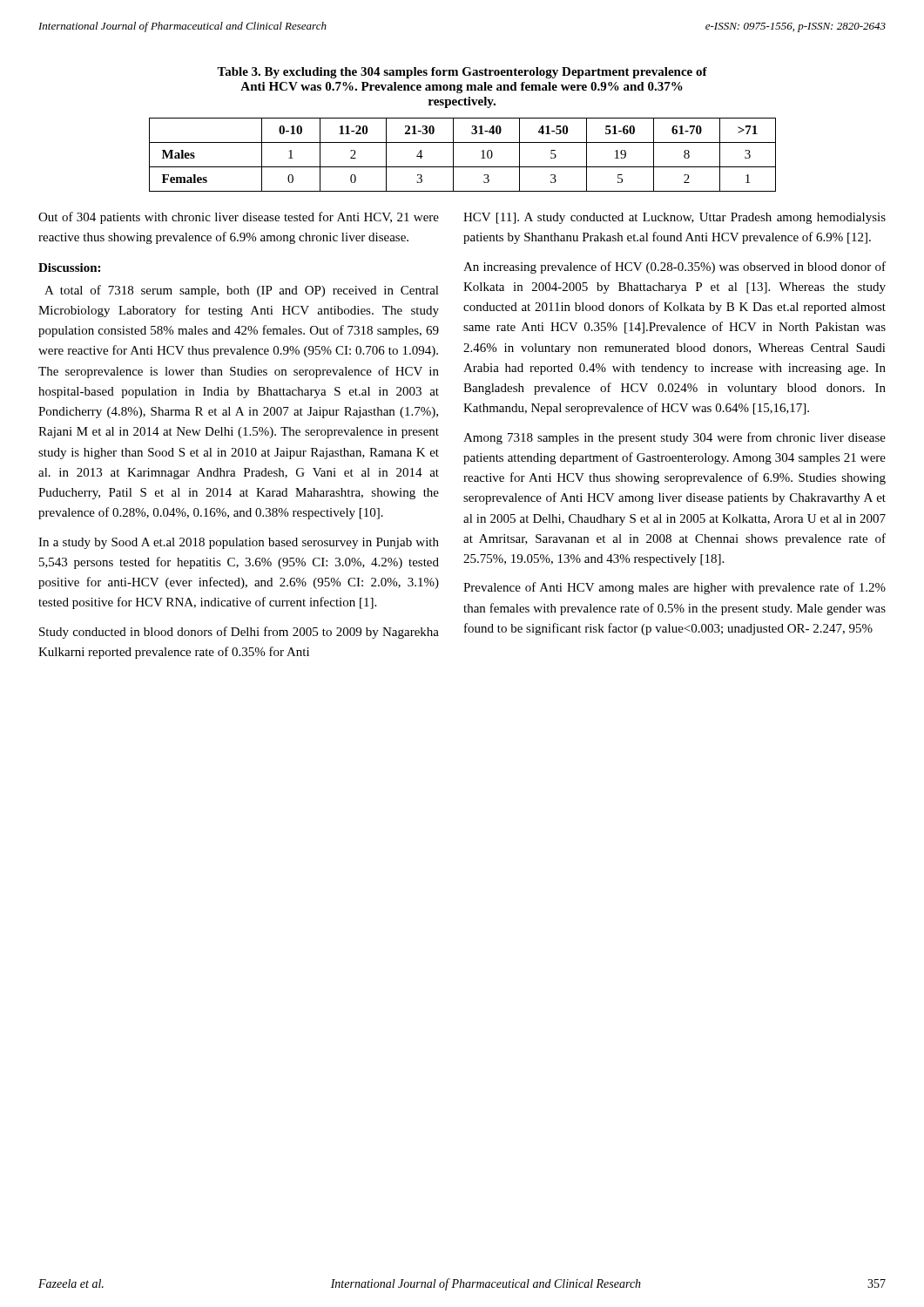This screenshot has height=1307, width=924.
Task: Click on the text block that reads "An increasing prevalence of HCV (0.28-0.35%) was"
Action: (674, 337)
